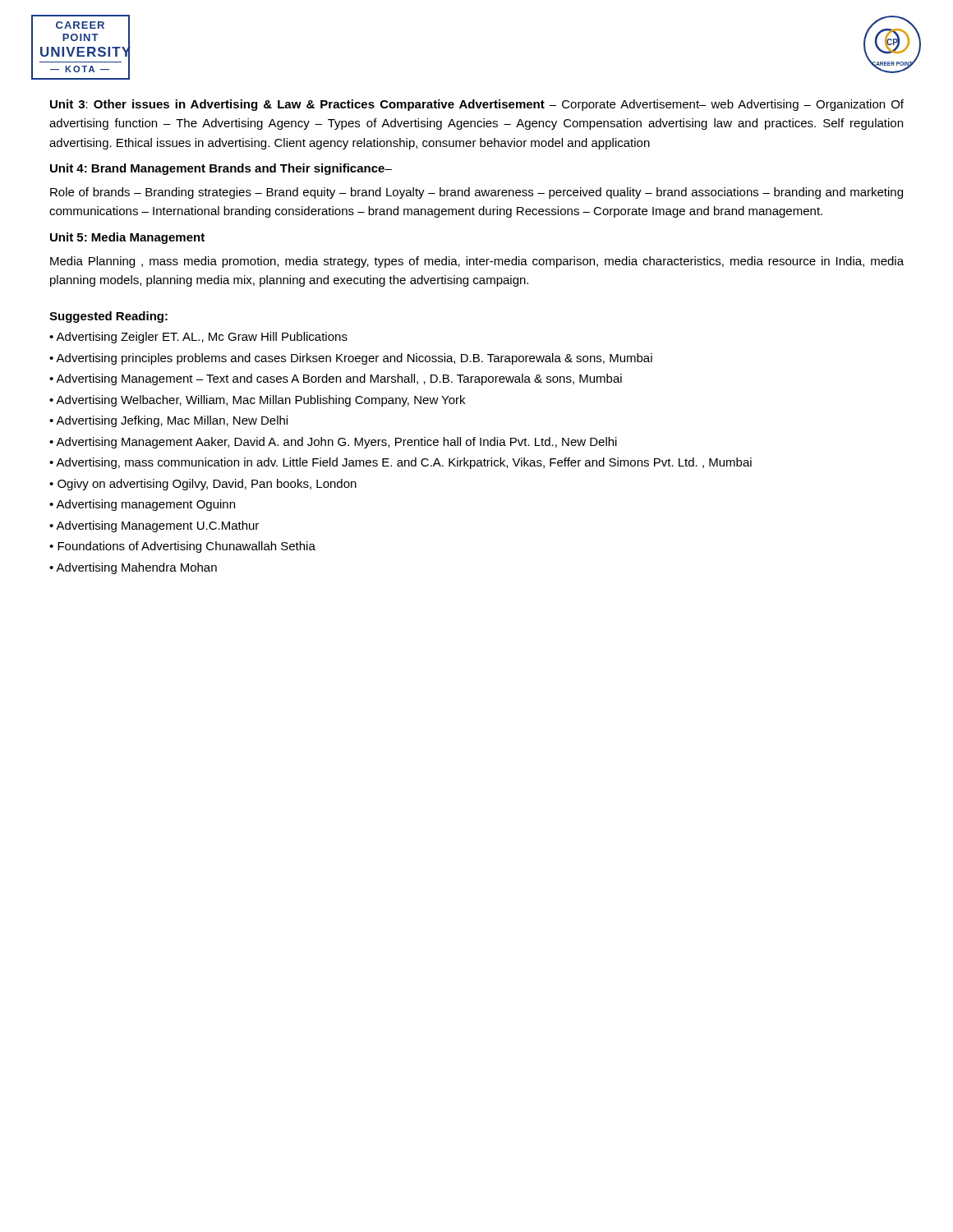This screenshot has height=1232, width=953.
Task: Find the list item with the text "• Ogivy on advertising Ogilvy, David,"
Action: point(203,483)
